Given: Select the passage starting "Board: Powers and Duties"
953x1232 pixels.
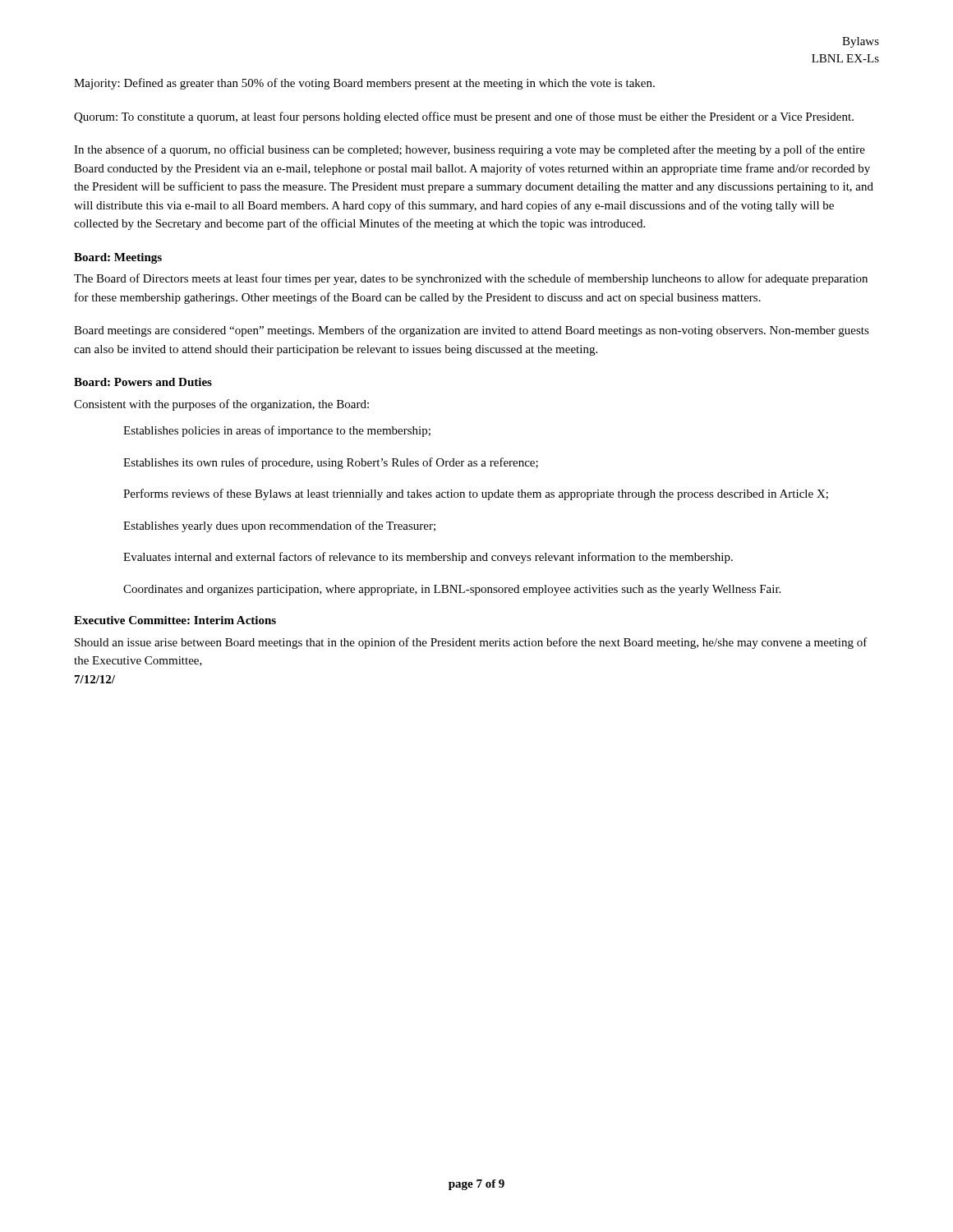Looking at the screenshot, I should pyautogui.click(x=143, y=382).
